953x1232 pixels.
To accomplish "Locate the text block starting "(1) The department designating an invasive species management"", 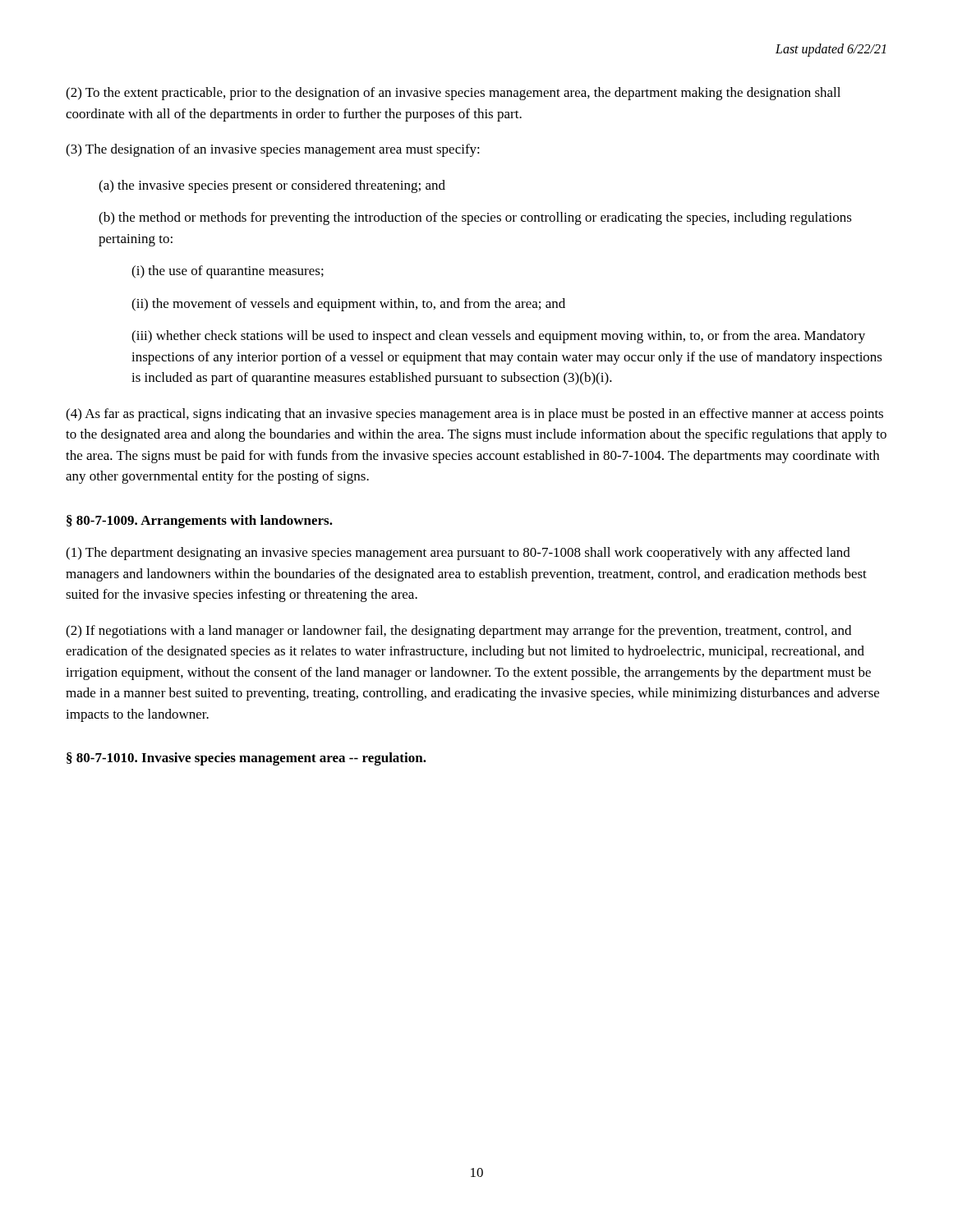I will 466,573.
